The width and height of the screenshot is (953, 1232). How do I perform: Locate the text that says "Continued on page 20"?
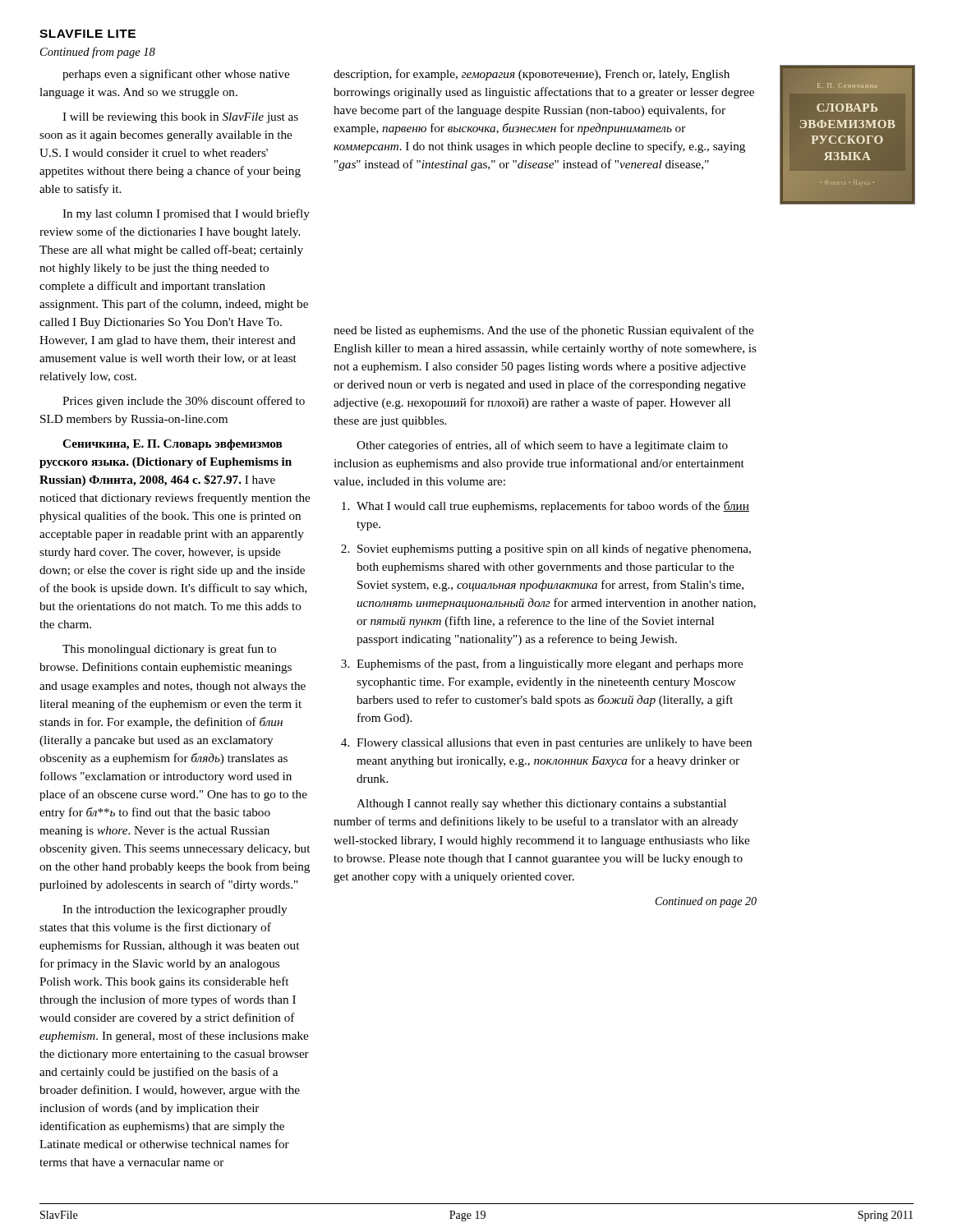tap(706, 901)
